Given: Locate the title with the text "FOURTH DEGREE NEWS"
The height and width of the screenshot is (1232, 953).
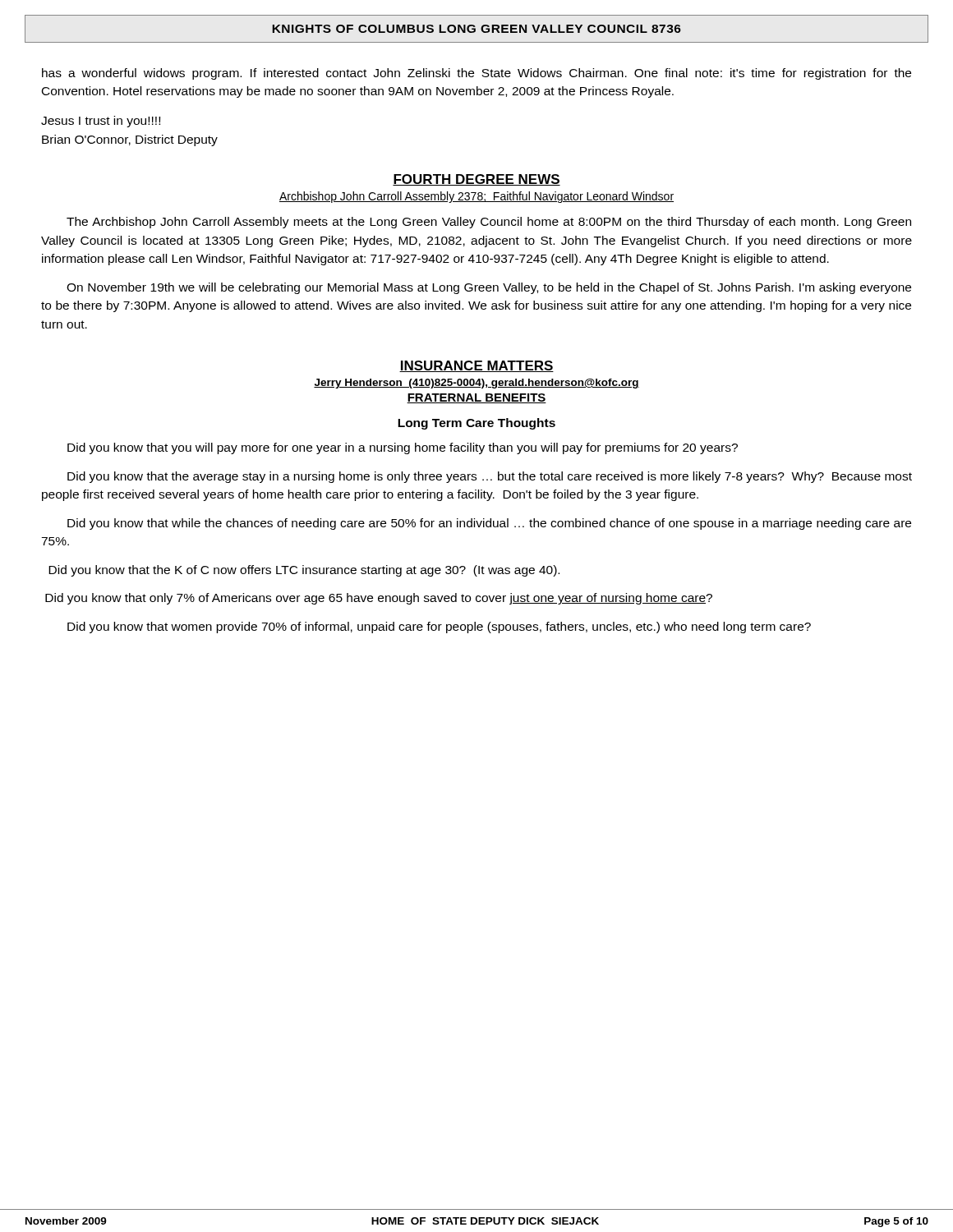Looking at the screenshot, I should (476, 180).
